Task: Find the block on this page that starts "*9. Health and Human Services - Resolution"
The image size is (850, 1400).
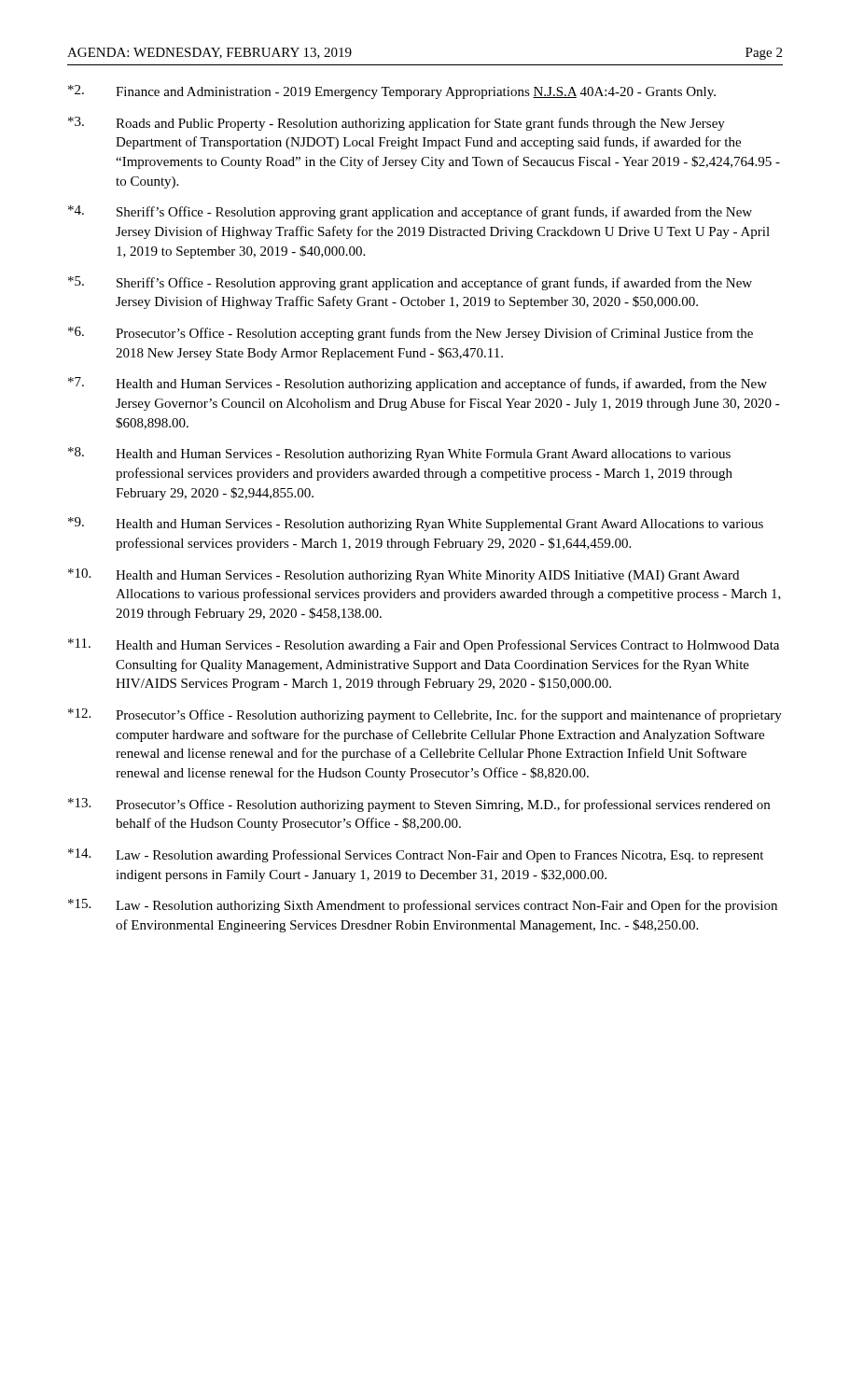Action: coord(425,534)
